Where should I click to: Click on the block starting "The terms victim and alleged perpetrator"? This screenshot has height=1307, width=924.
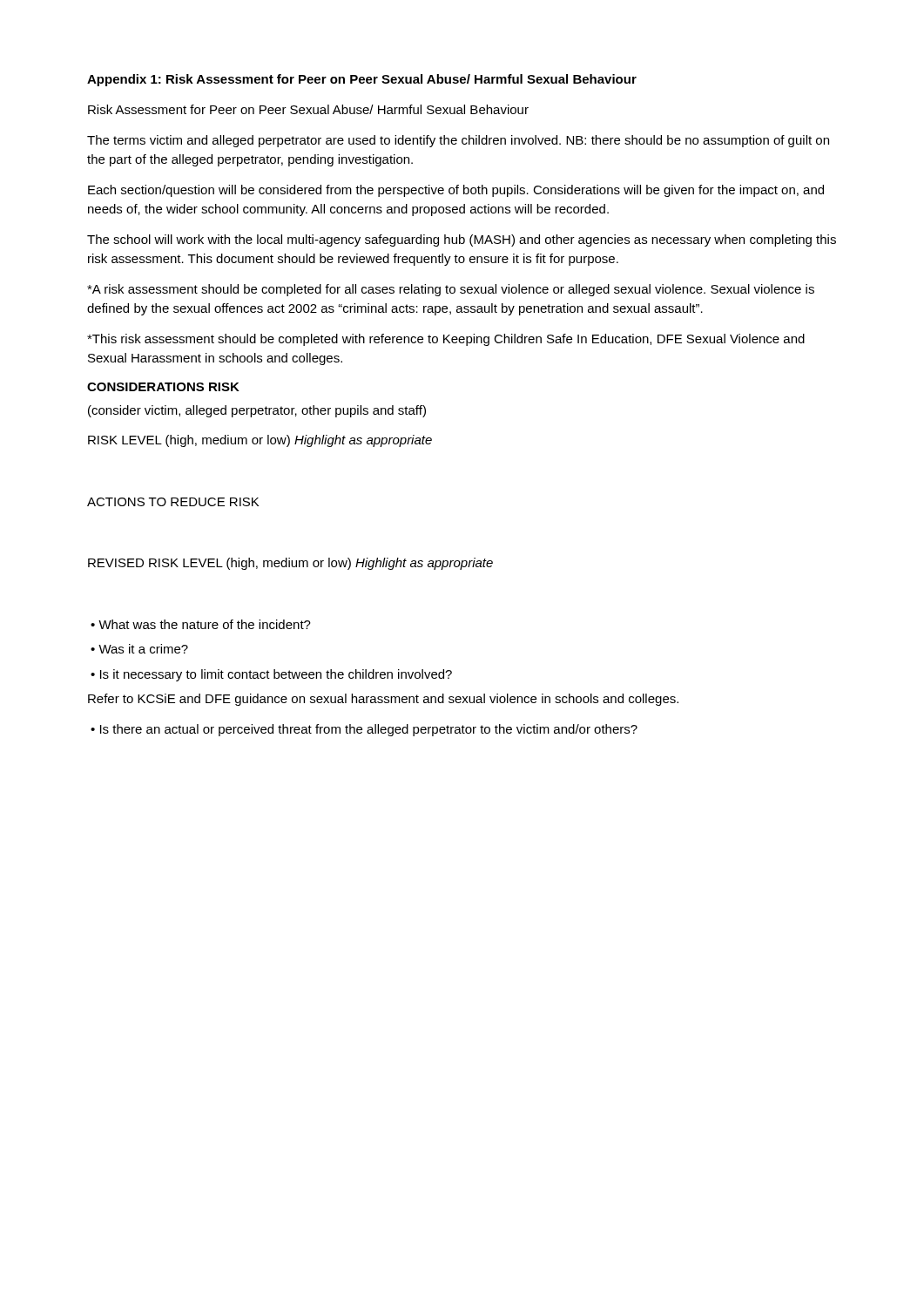coord(459,149)
